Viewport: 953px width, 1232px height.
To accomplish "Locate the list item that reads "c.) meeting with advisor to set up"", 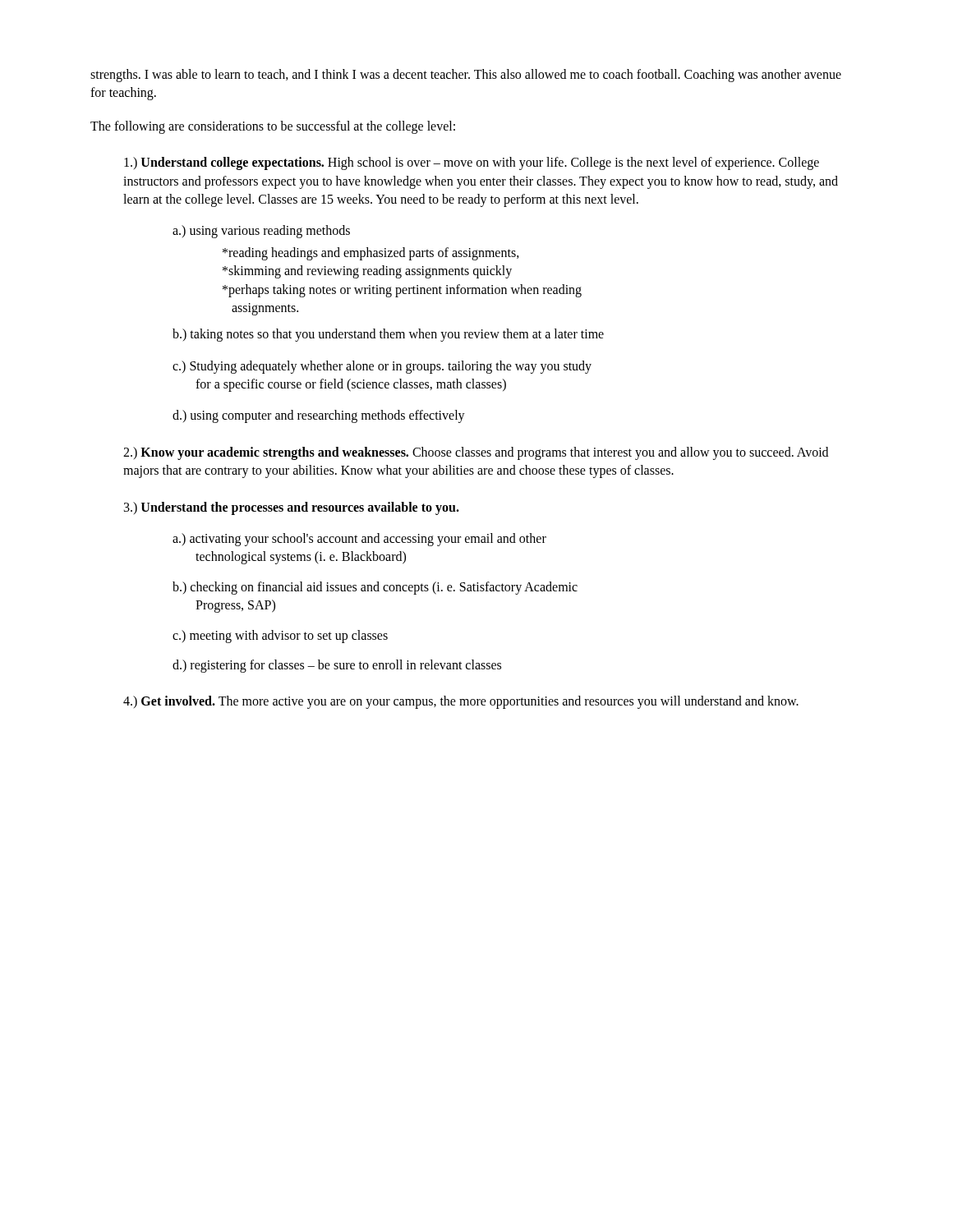I will point(280,635).
